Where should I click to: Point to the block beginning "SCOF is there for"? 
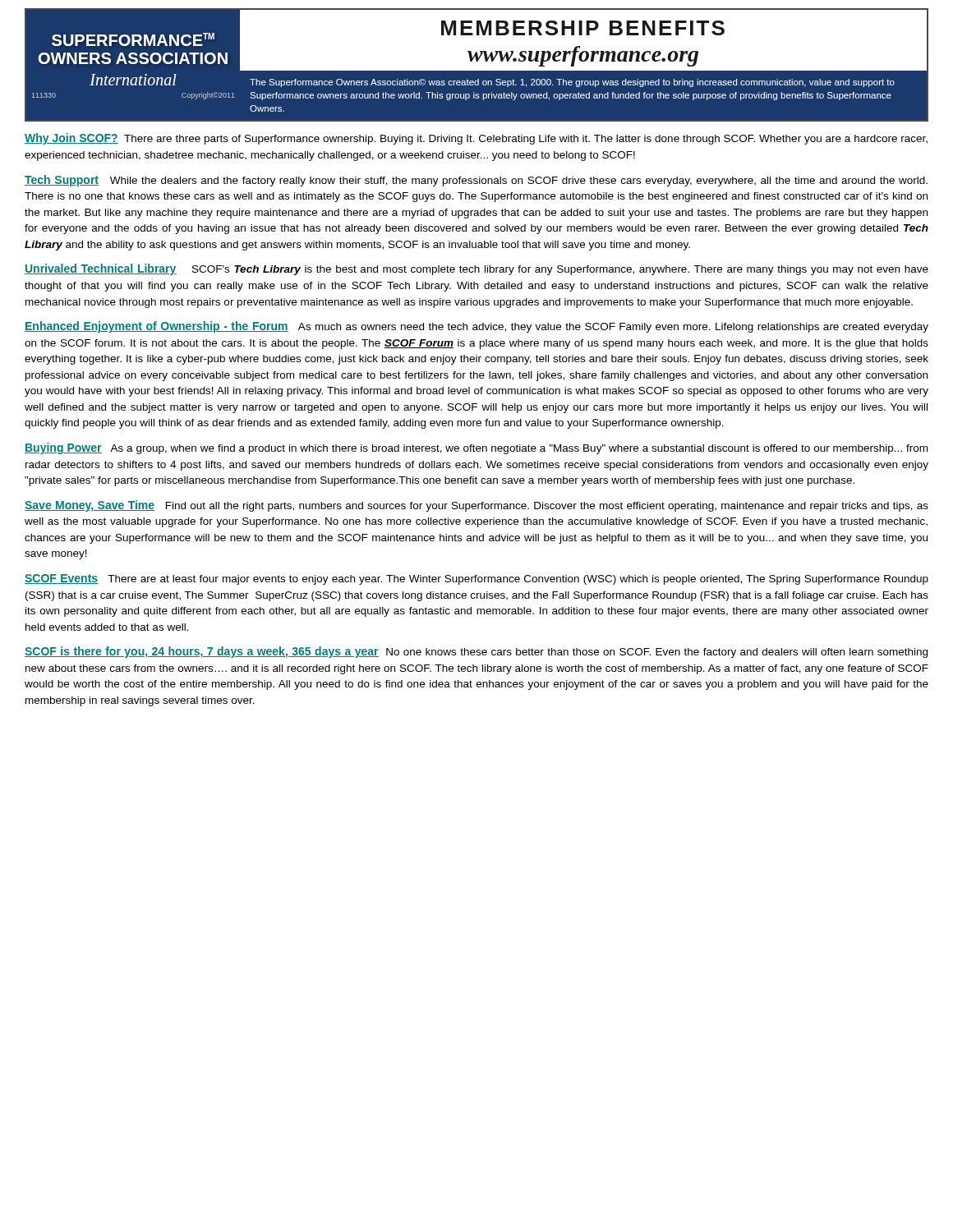(x=476, y=676)
